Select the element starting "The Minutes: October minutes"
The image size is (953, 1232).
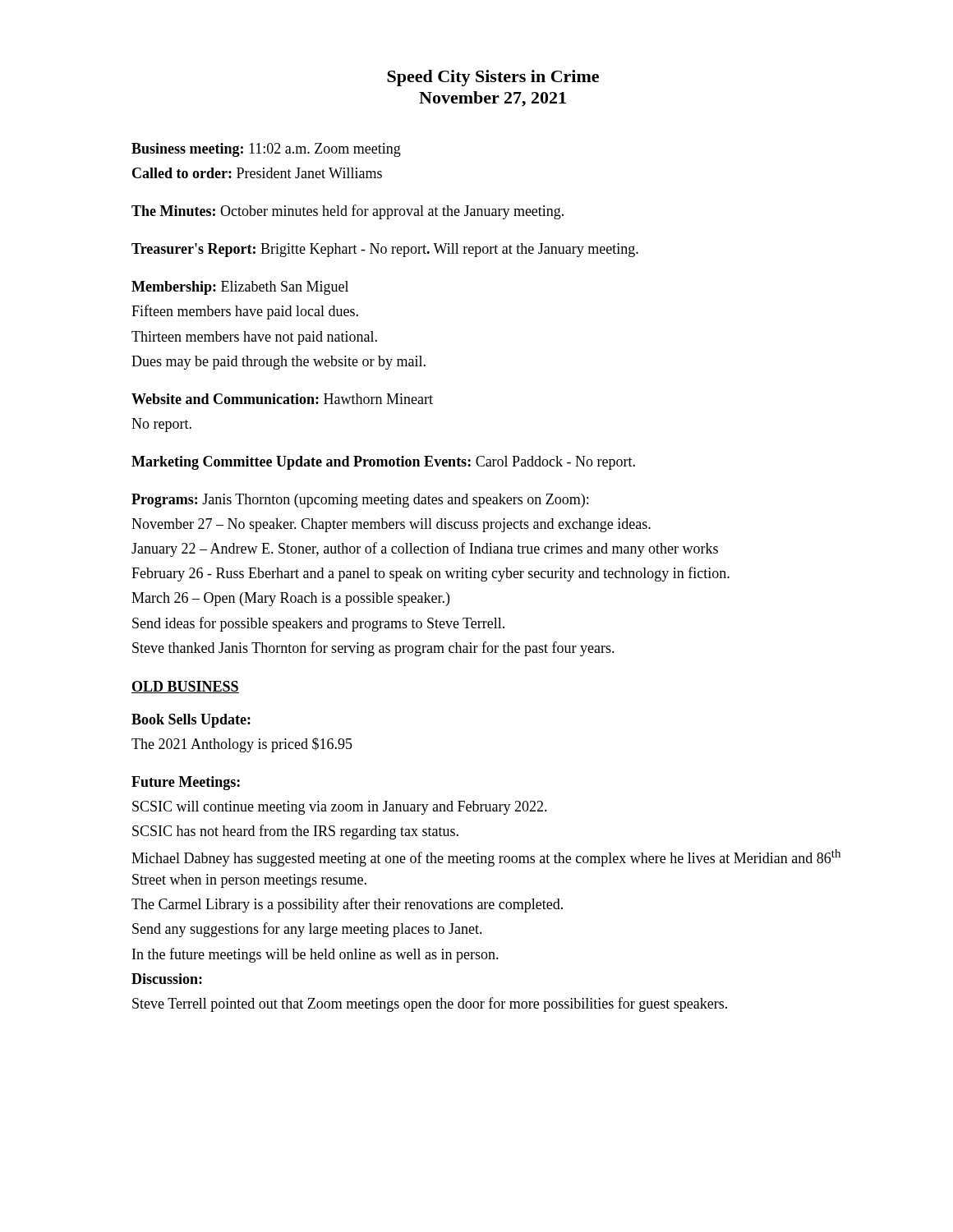(493, 211)
